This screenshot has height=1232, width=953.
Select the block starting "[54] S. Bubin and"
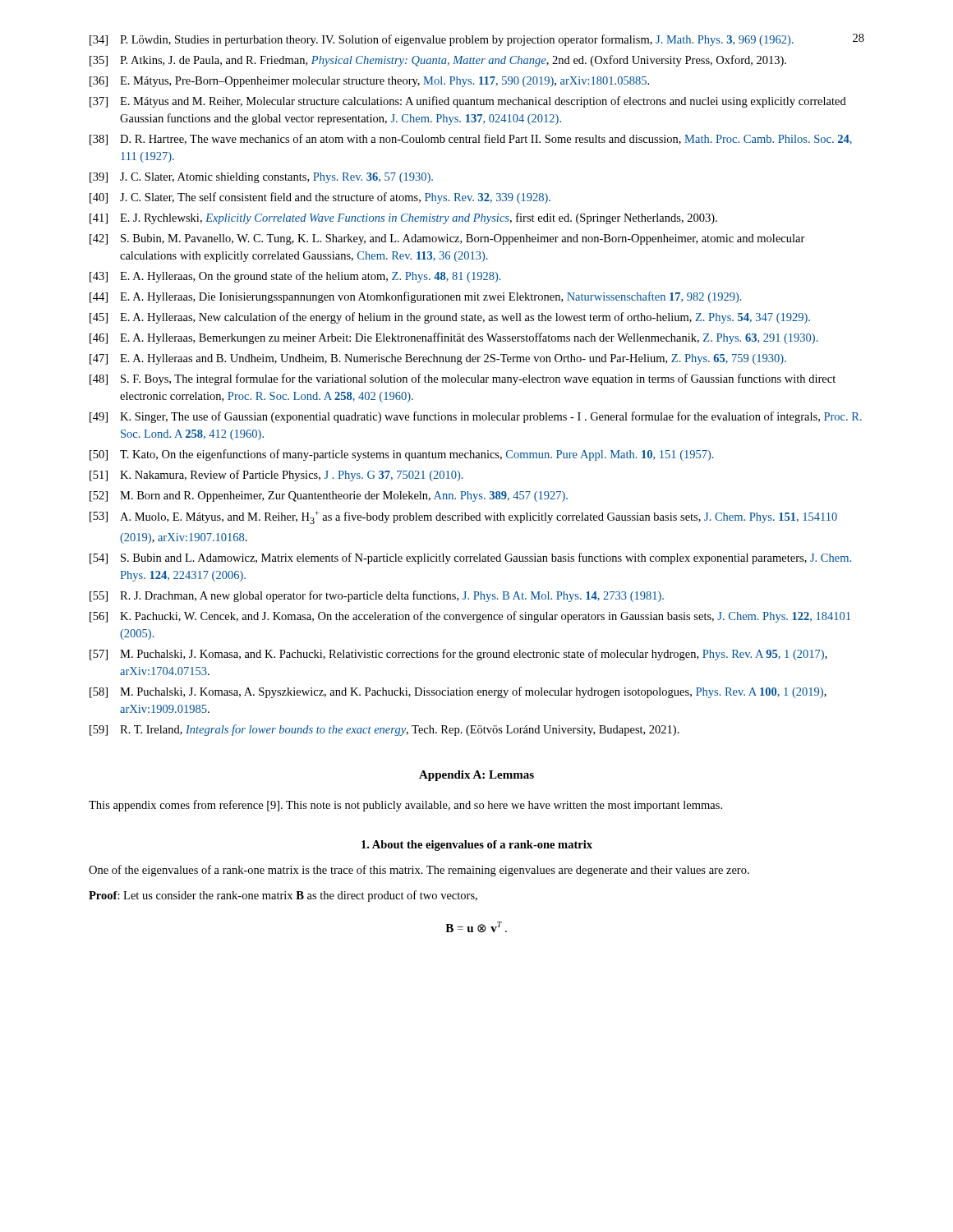click(x=476, y=566)
